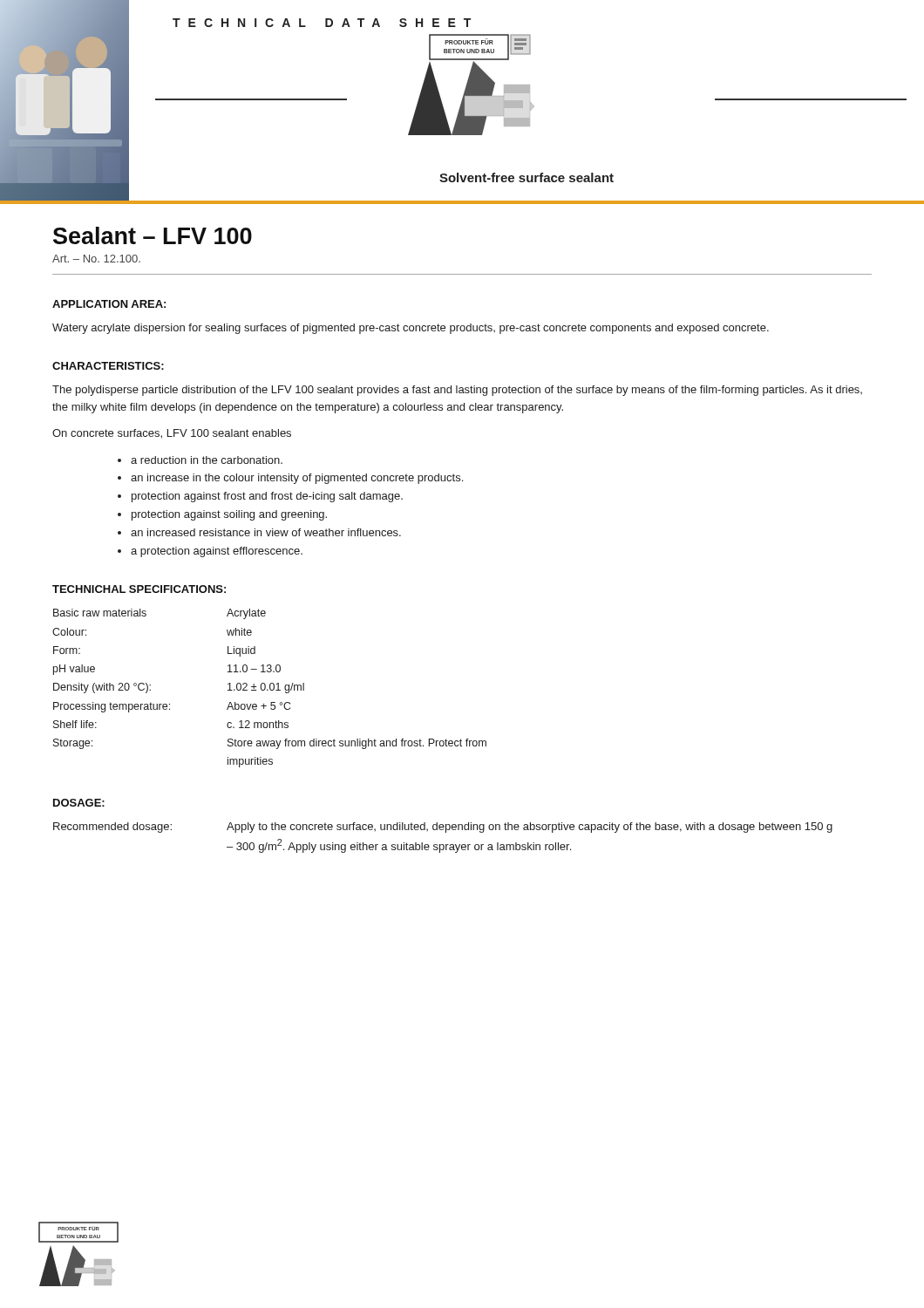The width and height of the screenshot is (924, 1308).
Task: Select the region starting "a reduction in the carbonation."
Action: coord(207,460)
